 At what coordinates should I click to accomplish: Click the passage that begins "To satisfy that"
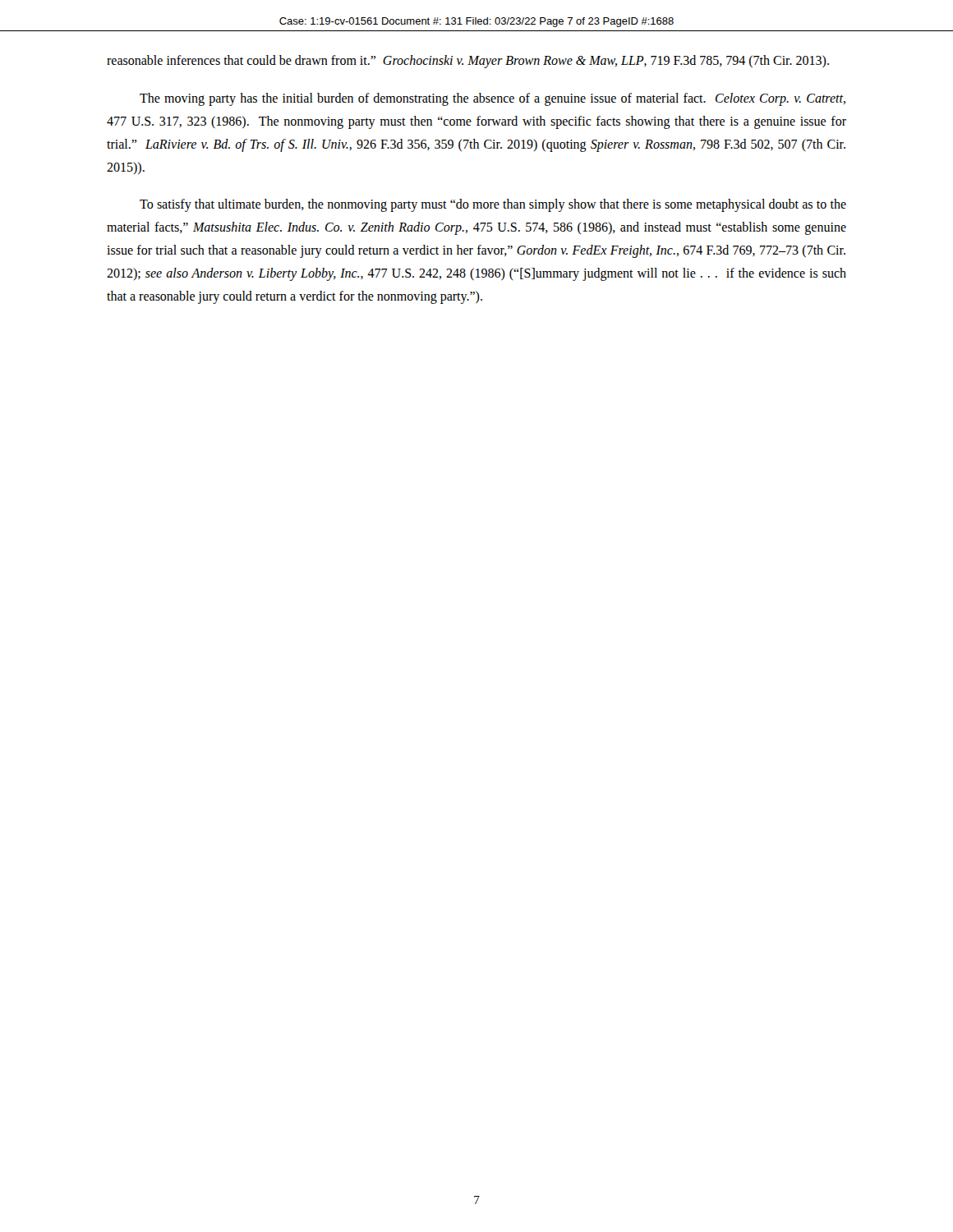coord(476,250)
